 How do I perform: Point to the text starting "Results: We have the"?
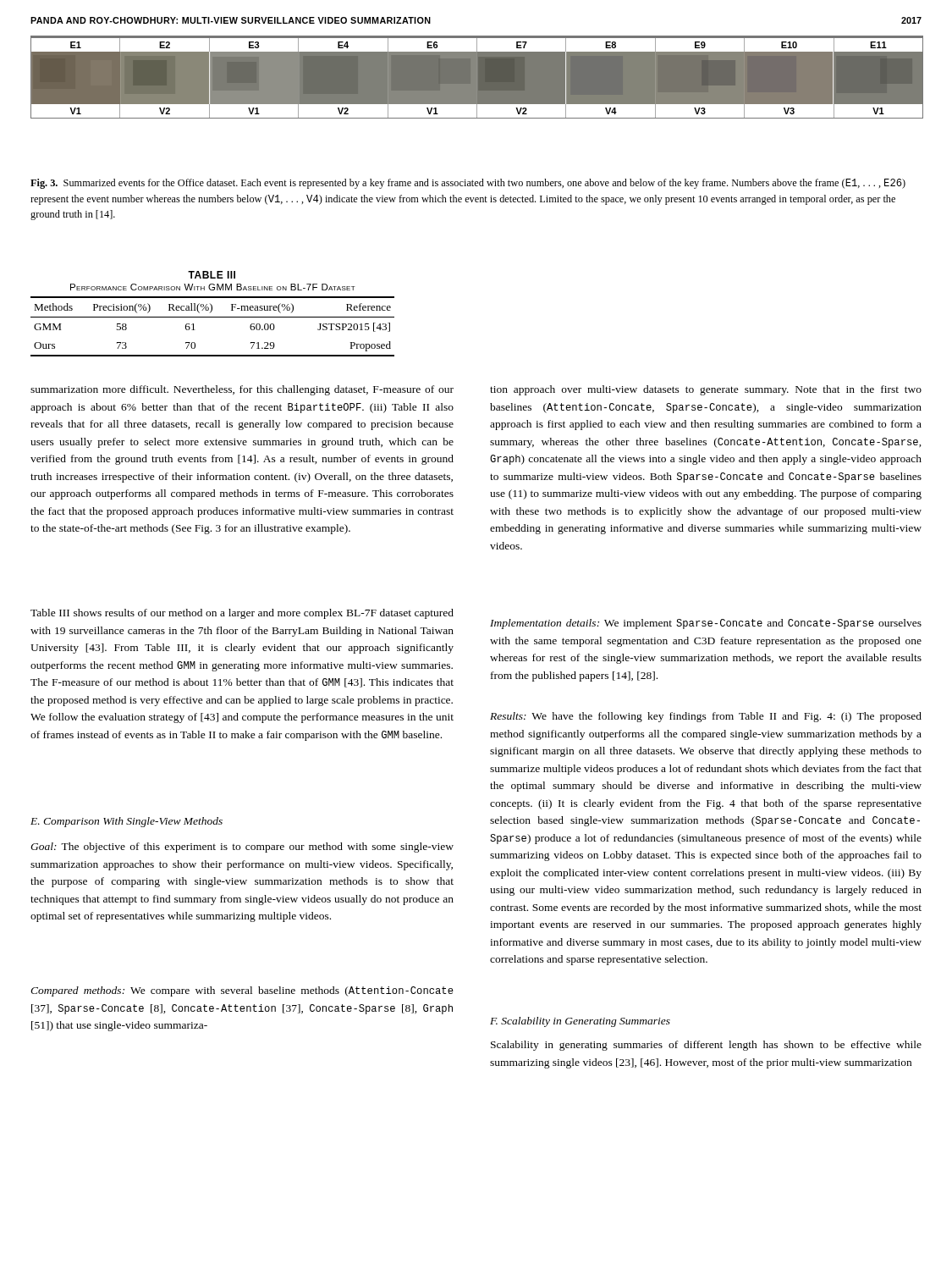coord(706,838)
